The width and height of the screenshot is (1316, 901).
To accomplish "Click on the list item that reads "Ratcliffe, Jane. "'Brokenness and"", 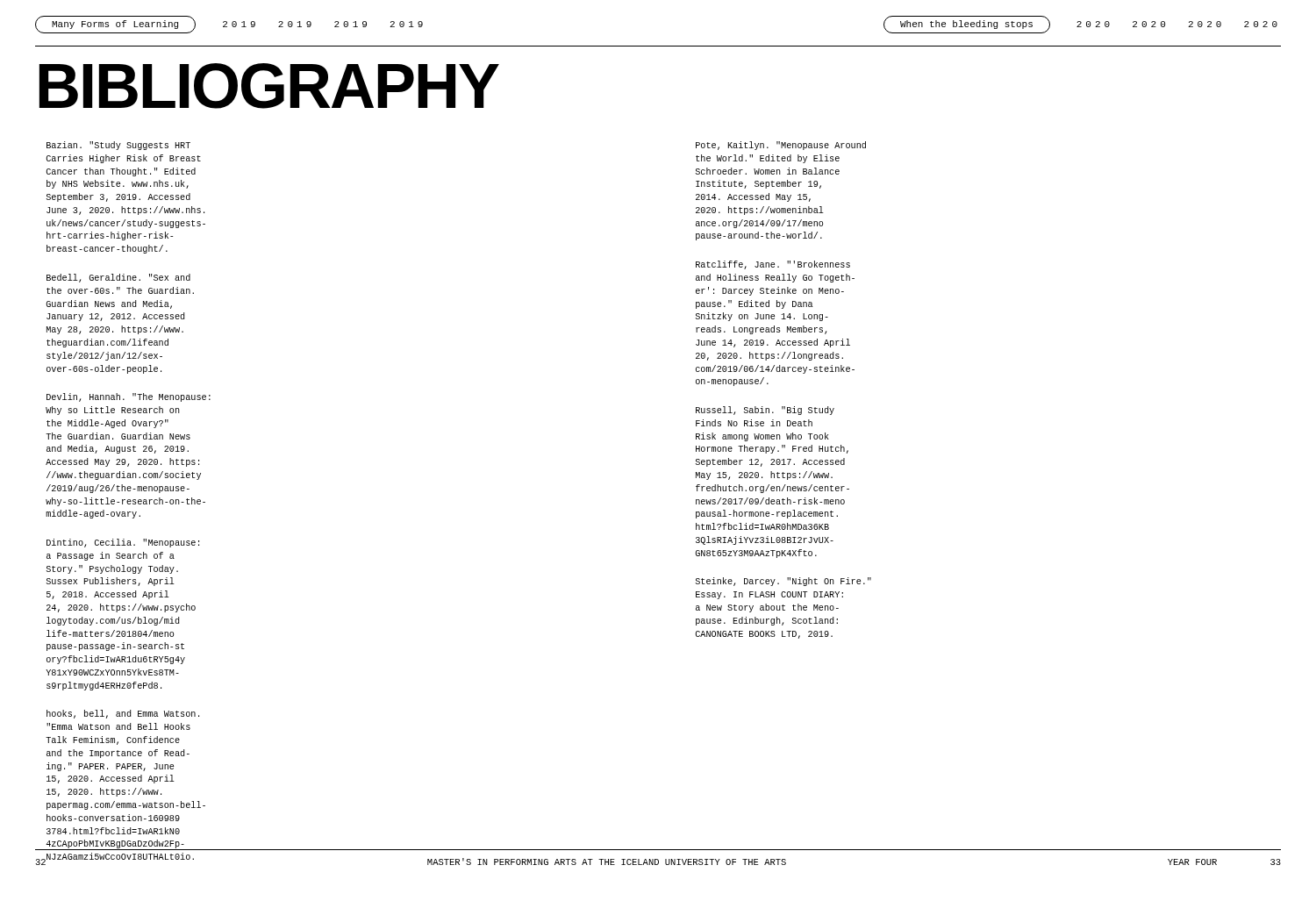I will point(770,324).
